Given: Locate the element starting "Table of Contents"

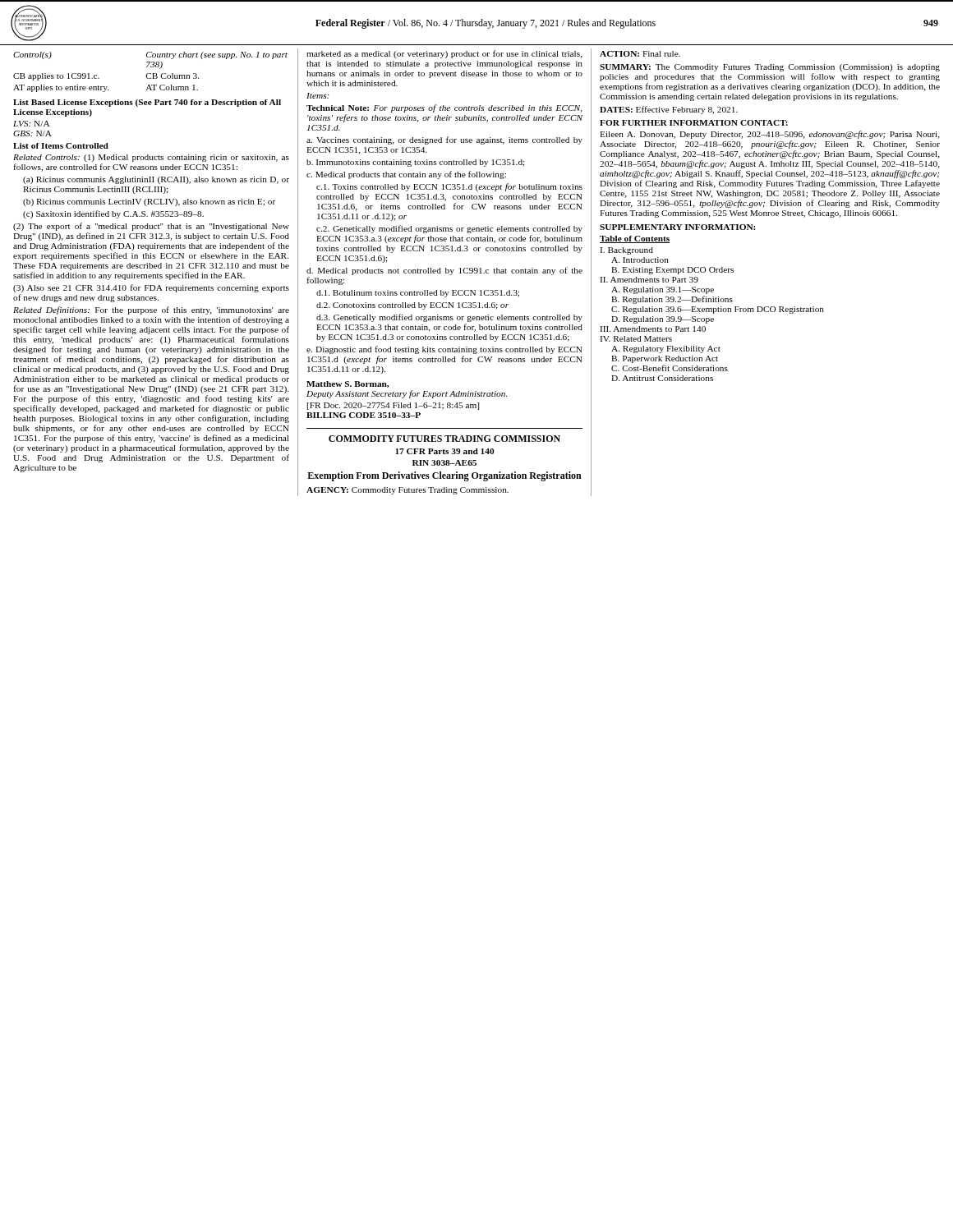Looking at the screenshot, I should [x=635, y=238].
